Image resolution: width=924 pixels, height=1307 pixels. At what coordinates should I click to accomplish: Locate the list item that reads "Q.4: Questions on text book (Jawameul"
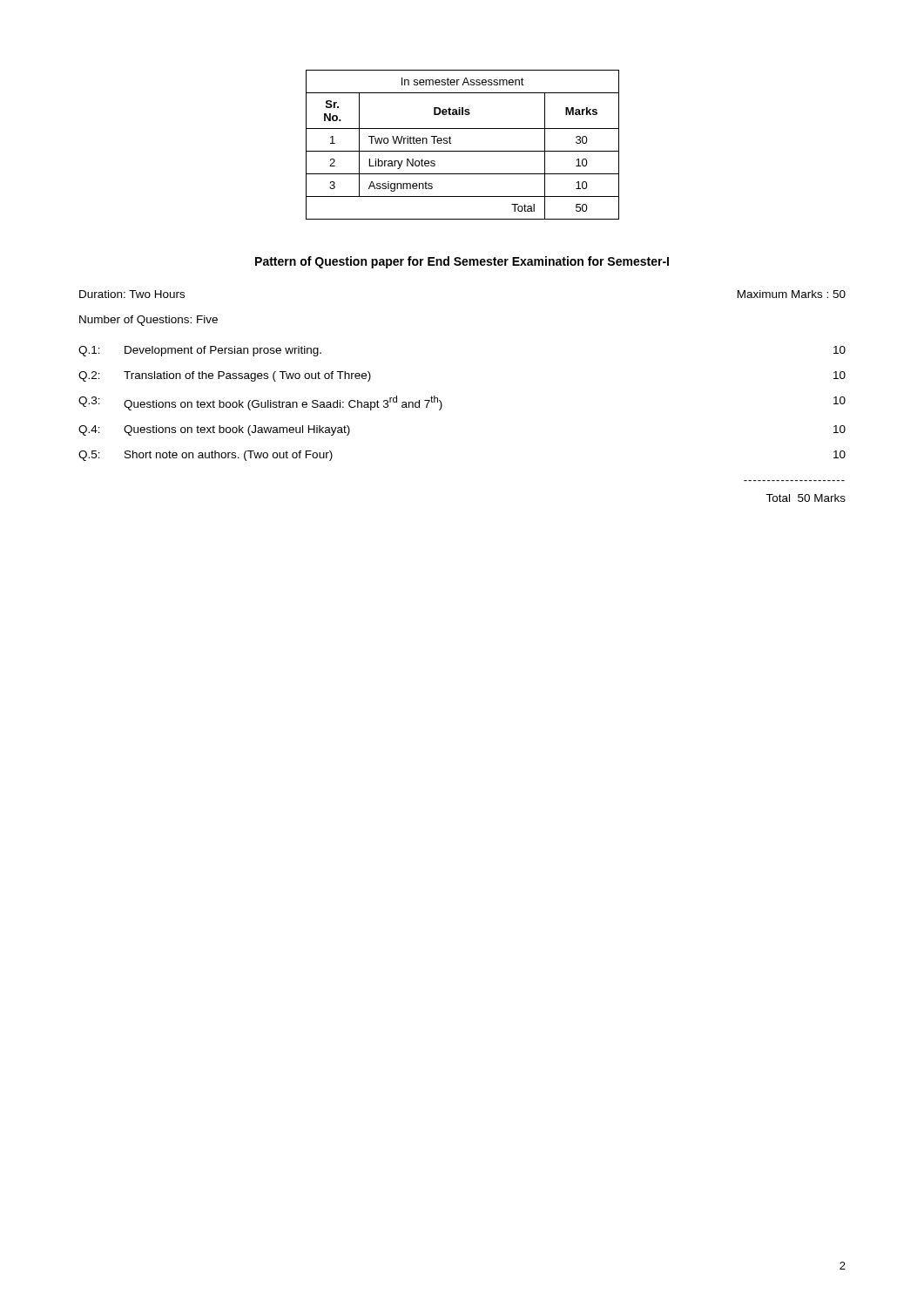coord(94,431)
